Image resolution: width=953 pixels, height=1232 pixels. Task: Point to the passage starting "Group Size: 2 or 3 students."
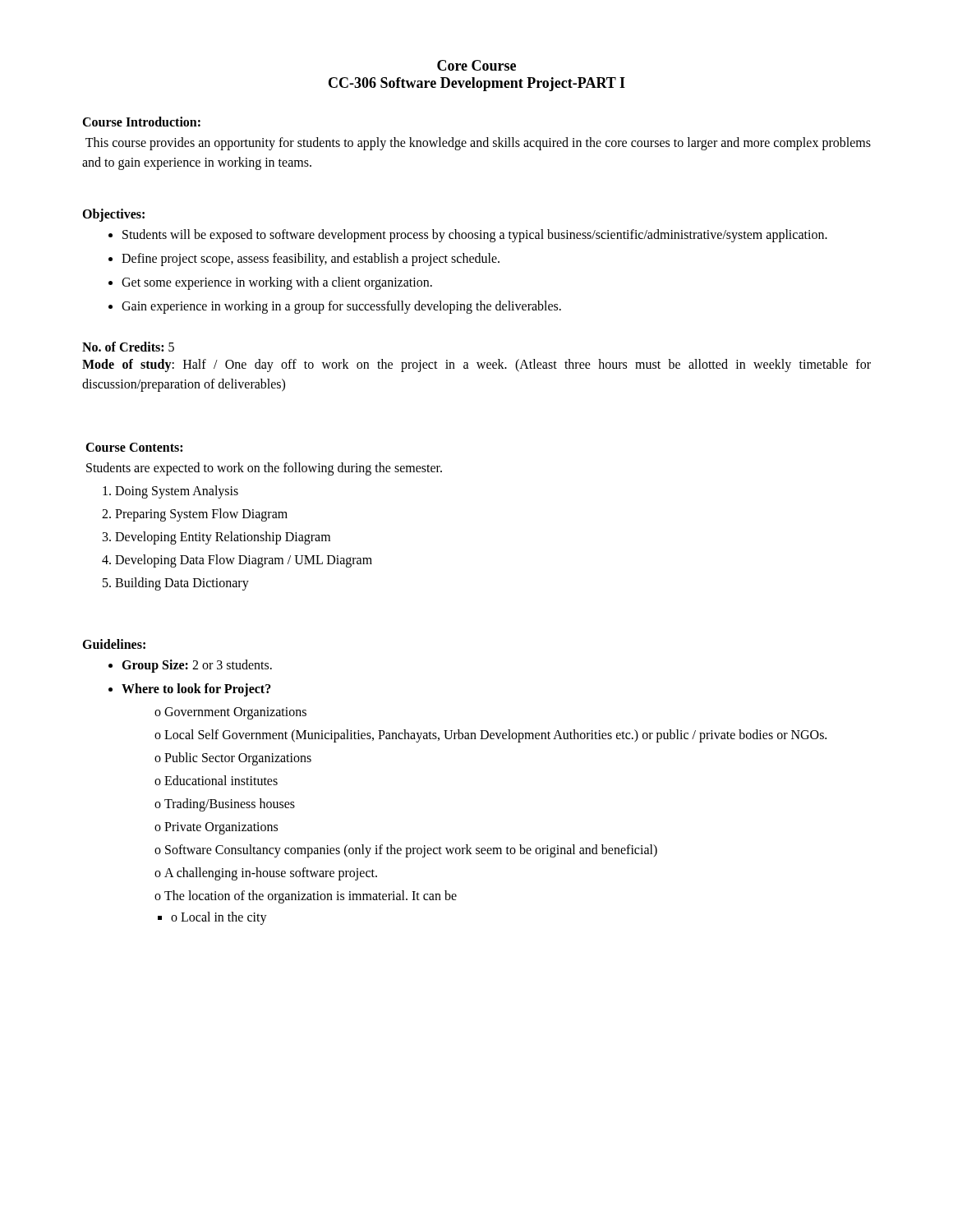(x=197, y=665)
